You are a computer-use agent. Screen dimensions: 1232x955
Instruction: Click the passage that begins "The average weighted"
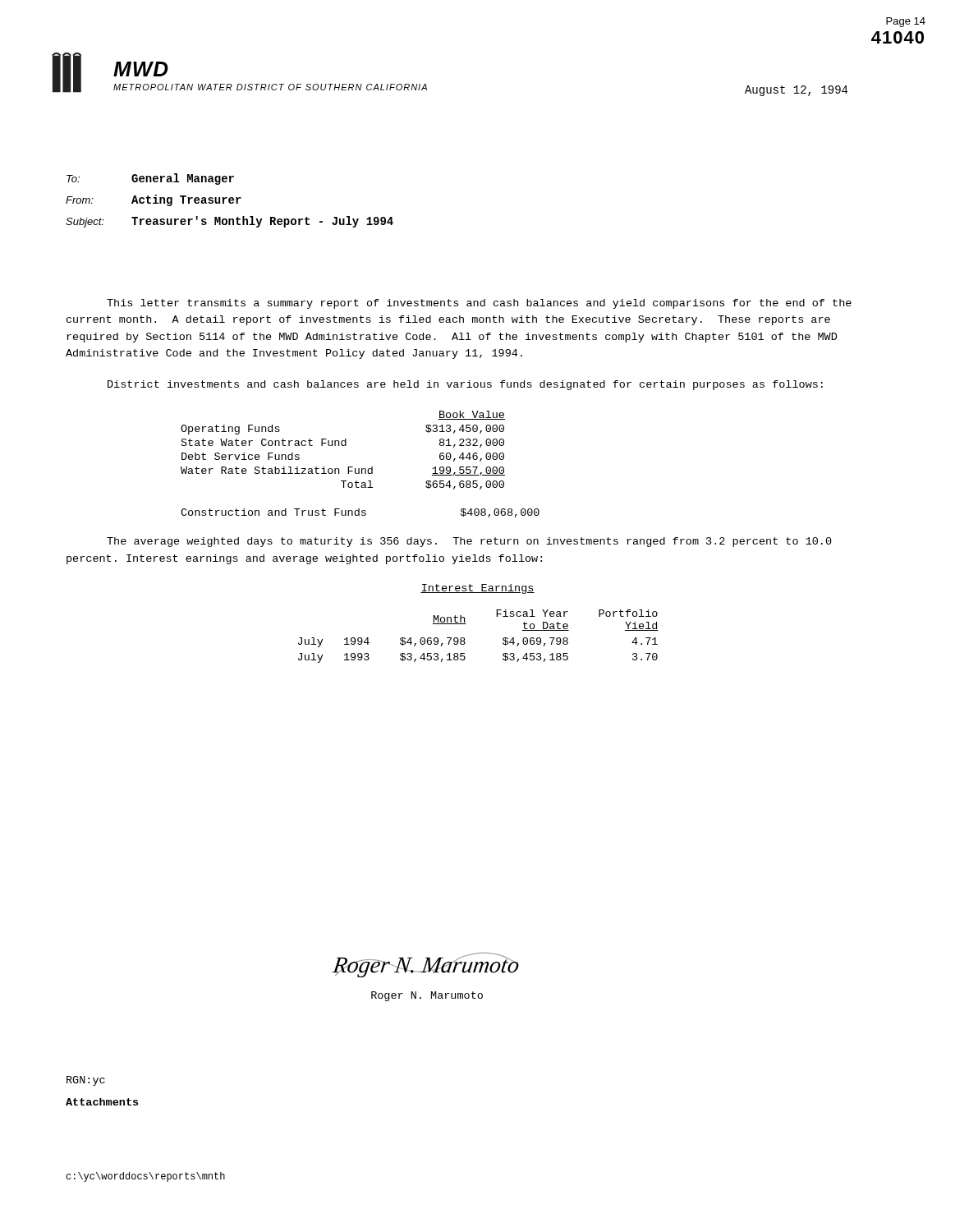point(449,550)
